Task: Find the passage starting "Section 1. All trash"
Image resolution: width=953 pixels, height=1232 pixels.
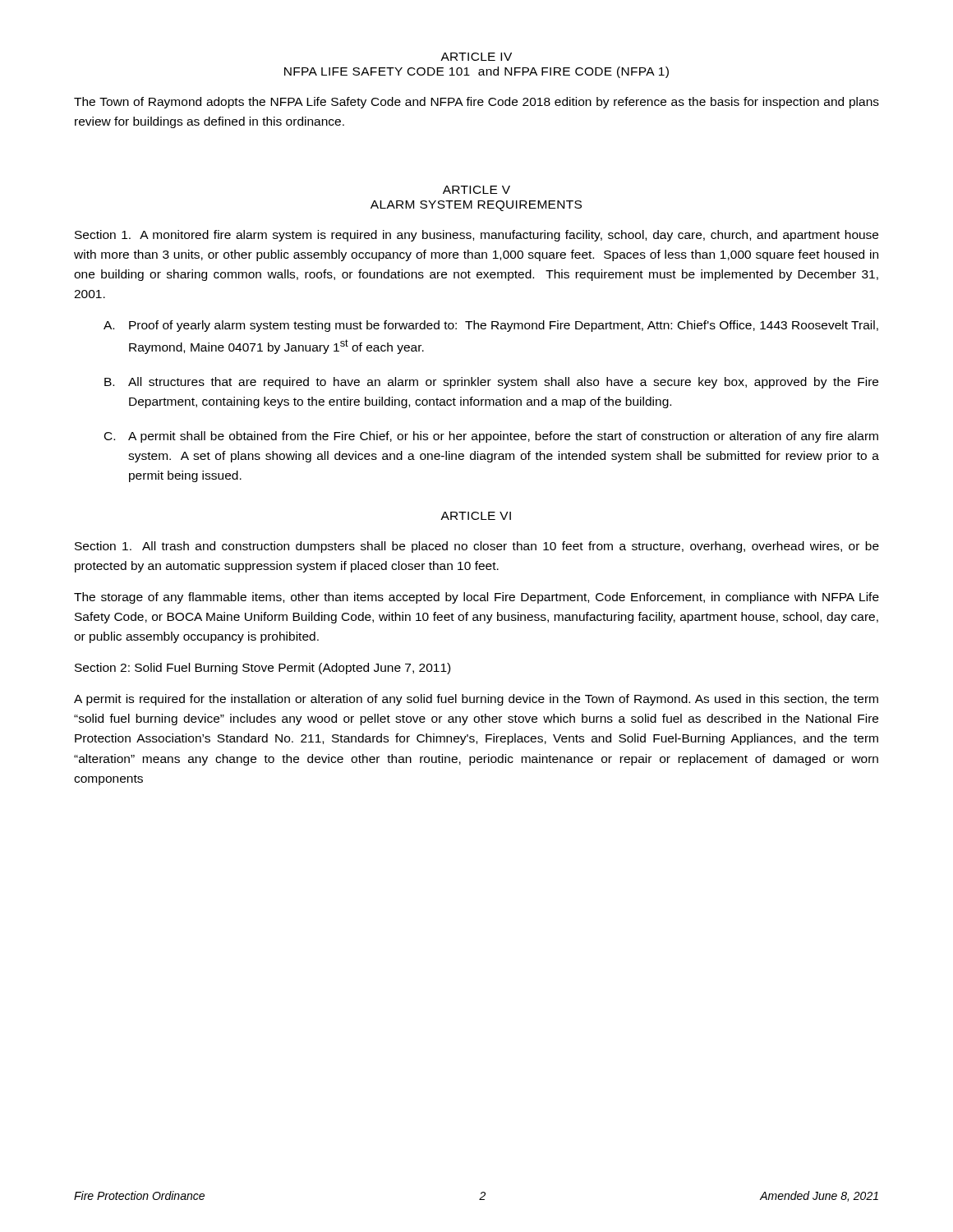Action: tap(476, 556)
